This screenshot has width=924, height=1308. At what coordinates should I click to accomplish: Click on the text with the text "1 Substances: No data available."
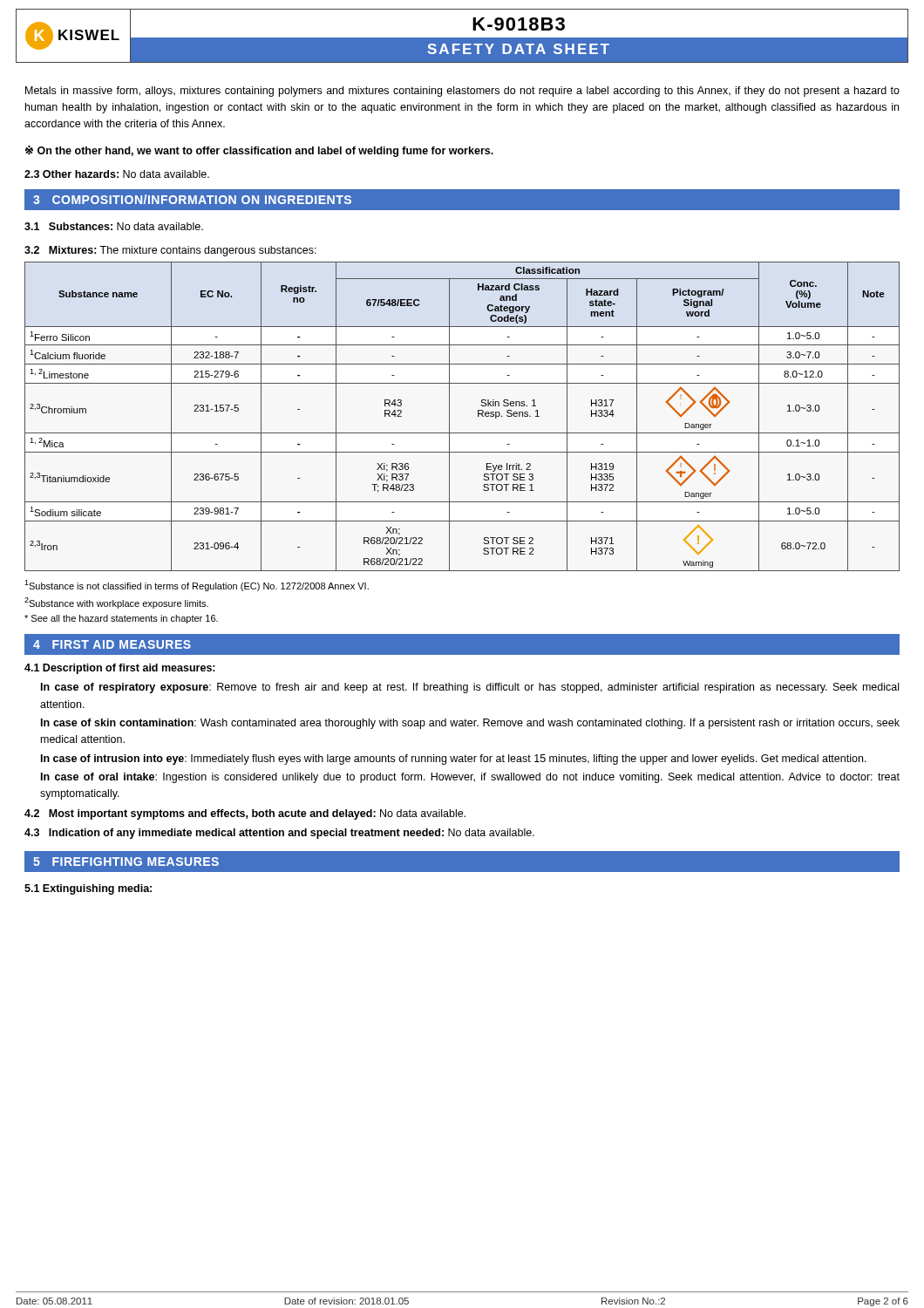tap(114, 226)
